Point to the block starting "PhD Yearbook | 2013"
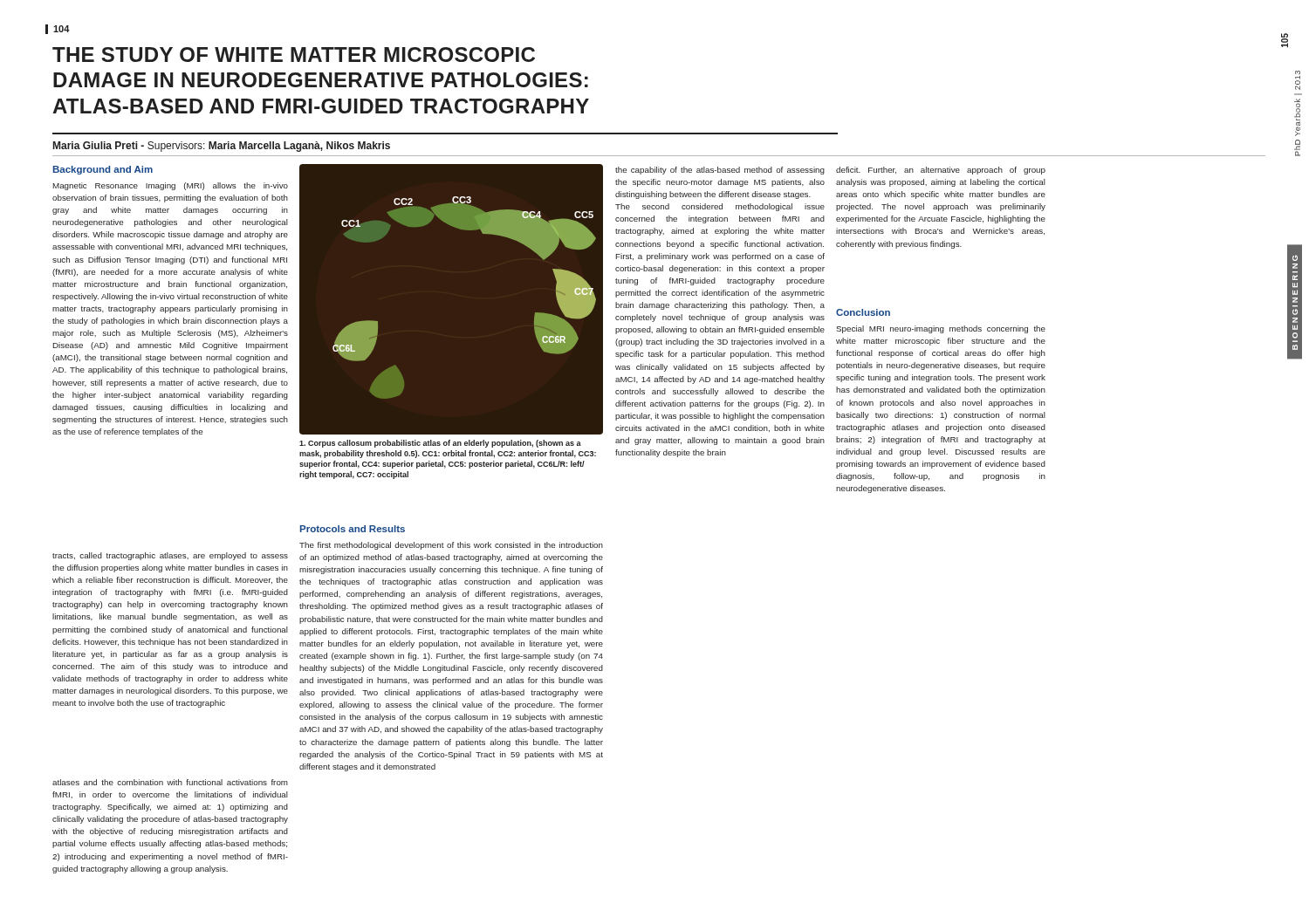Screen dimensions: 924x1309 1297,113
